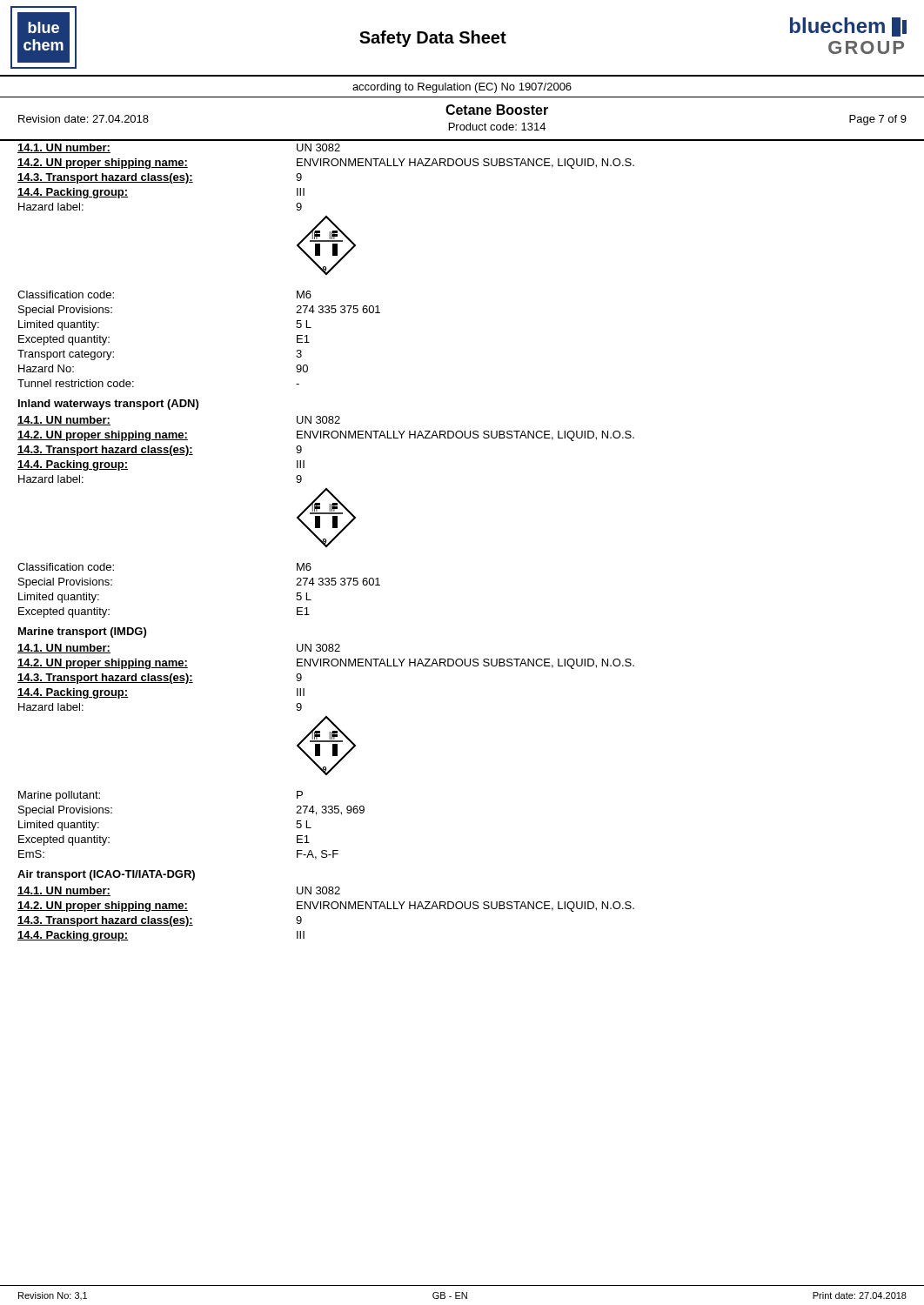Where does it say "Inland waterways transport (ADN)"?
This screenshot has height=1305, width=924.
108,403
